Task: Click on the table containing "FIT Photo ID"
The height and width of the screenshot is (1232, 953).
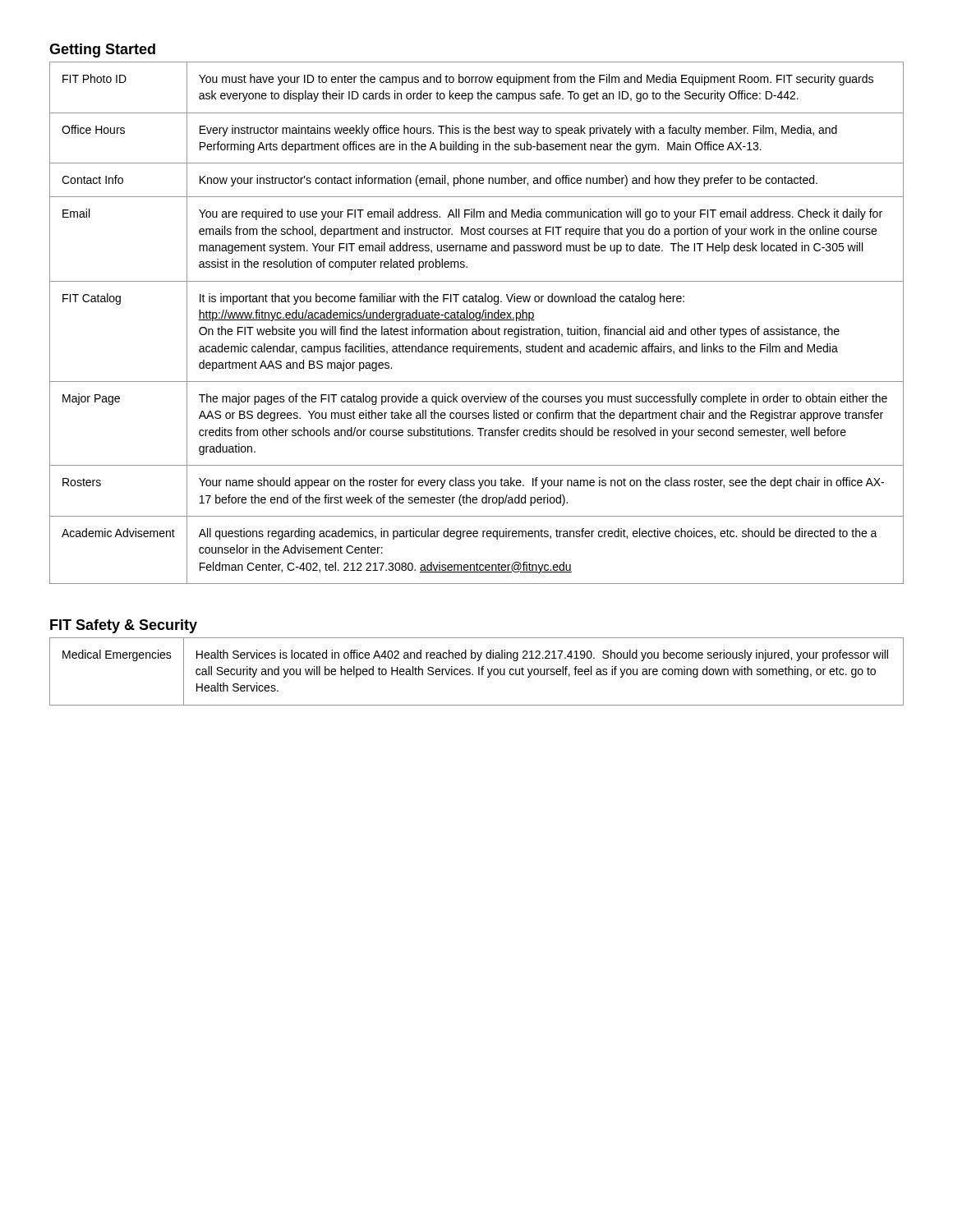Action: click(x=476, y=323)
